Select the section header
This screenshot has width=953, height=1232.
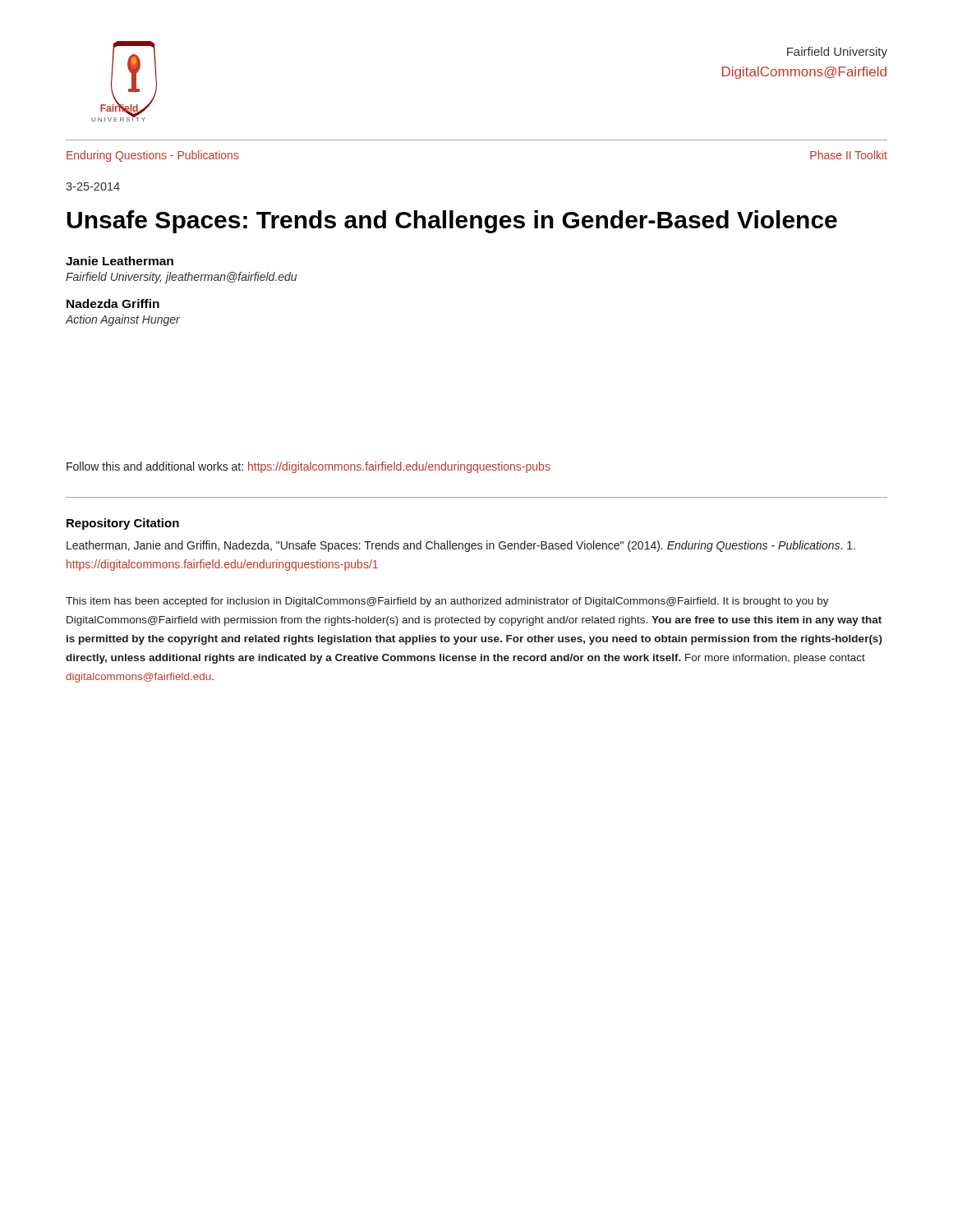point(123,523)
